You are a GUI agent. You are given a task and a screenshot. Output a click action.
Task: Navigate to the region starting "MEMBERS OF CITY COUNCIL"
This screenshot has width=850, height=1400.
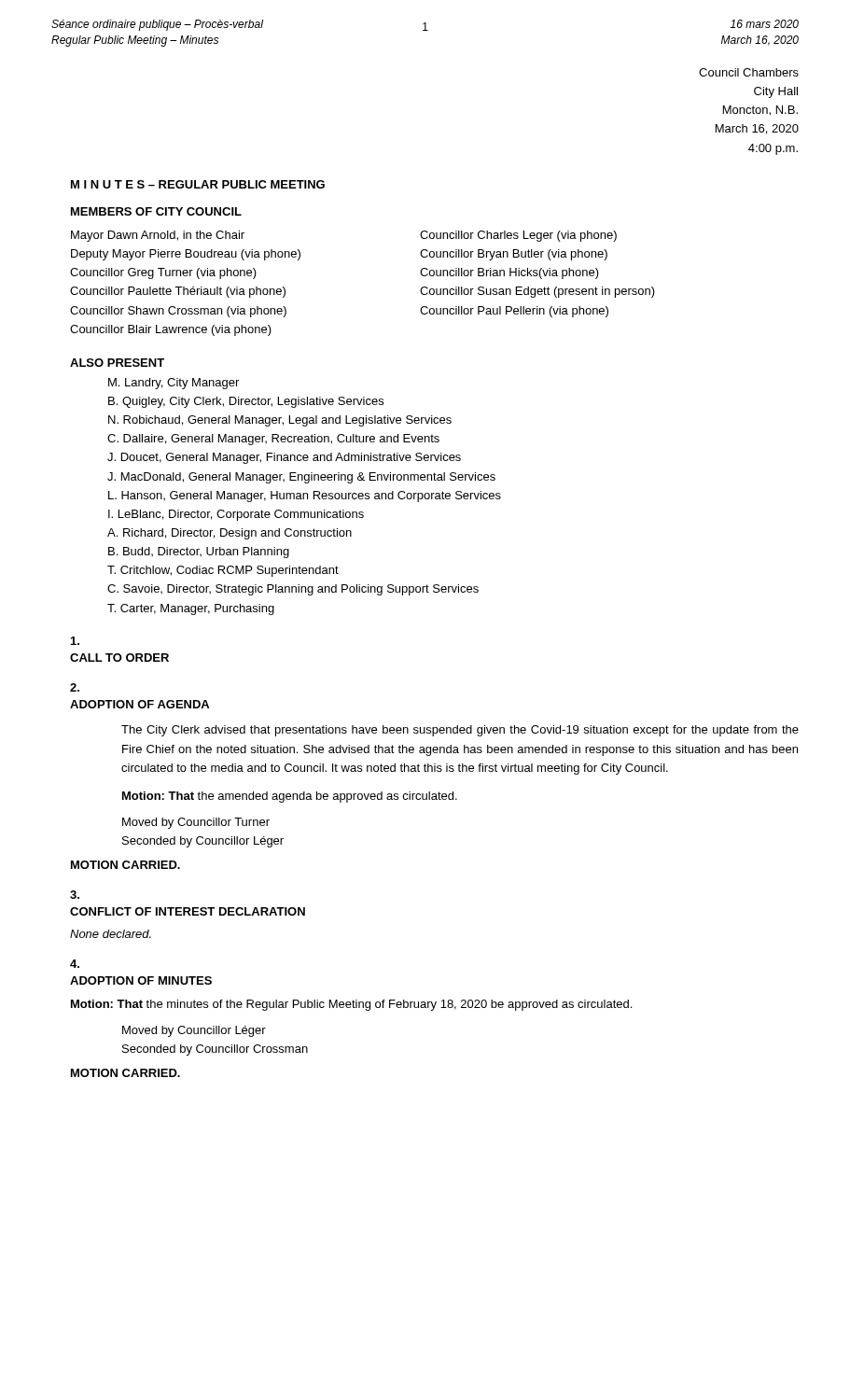coord(156,211)
